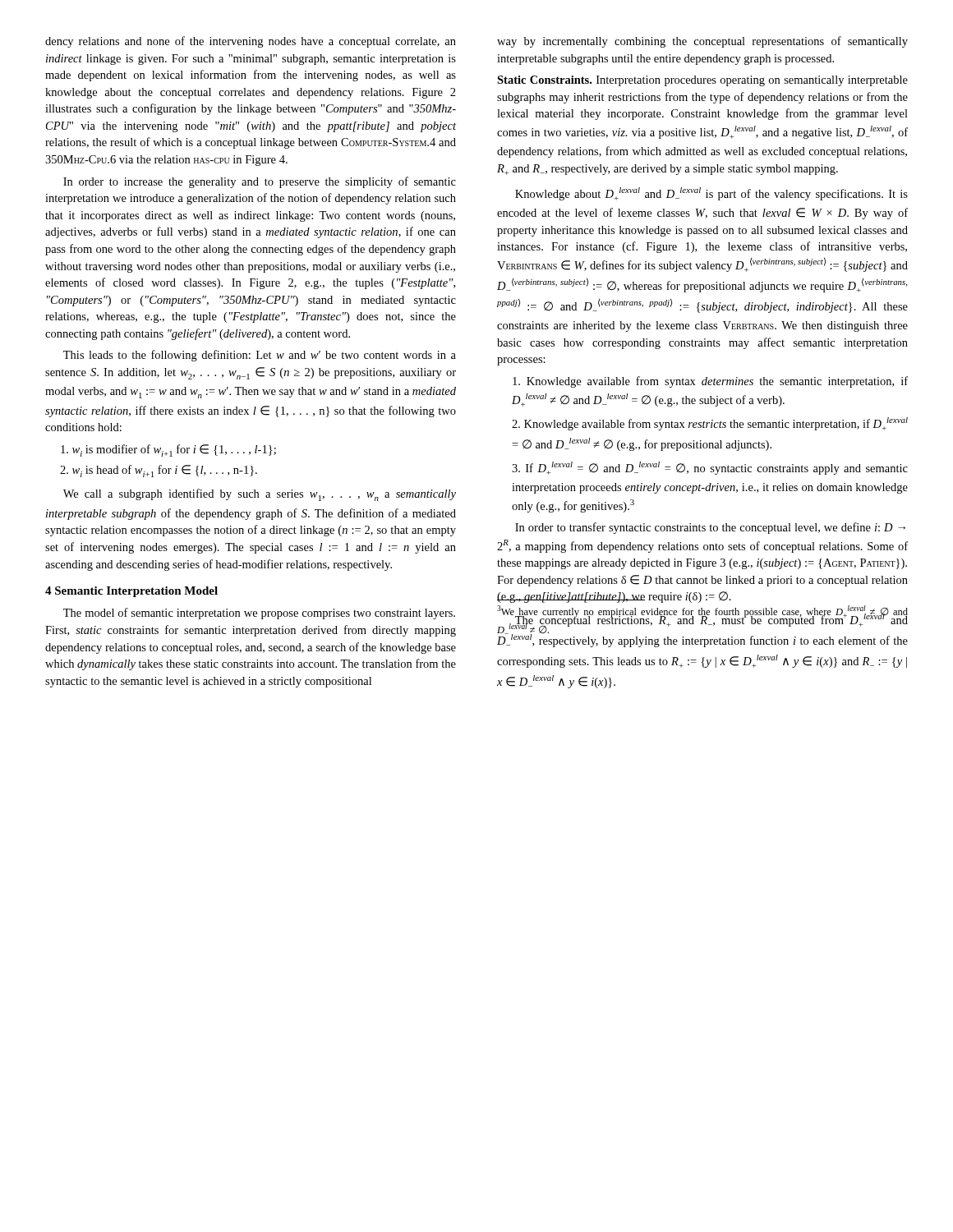Select the element starting "This leads to the following definition: Let"
The width and height of the screenshot is (953, 1232).
pos(251,391)
